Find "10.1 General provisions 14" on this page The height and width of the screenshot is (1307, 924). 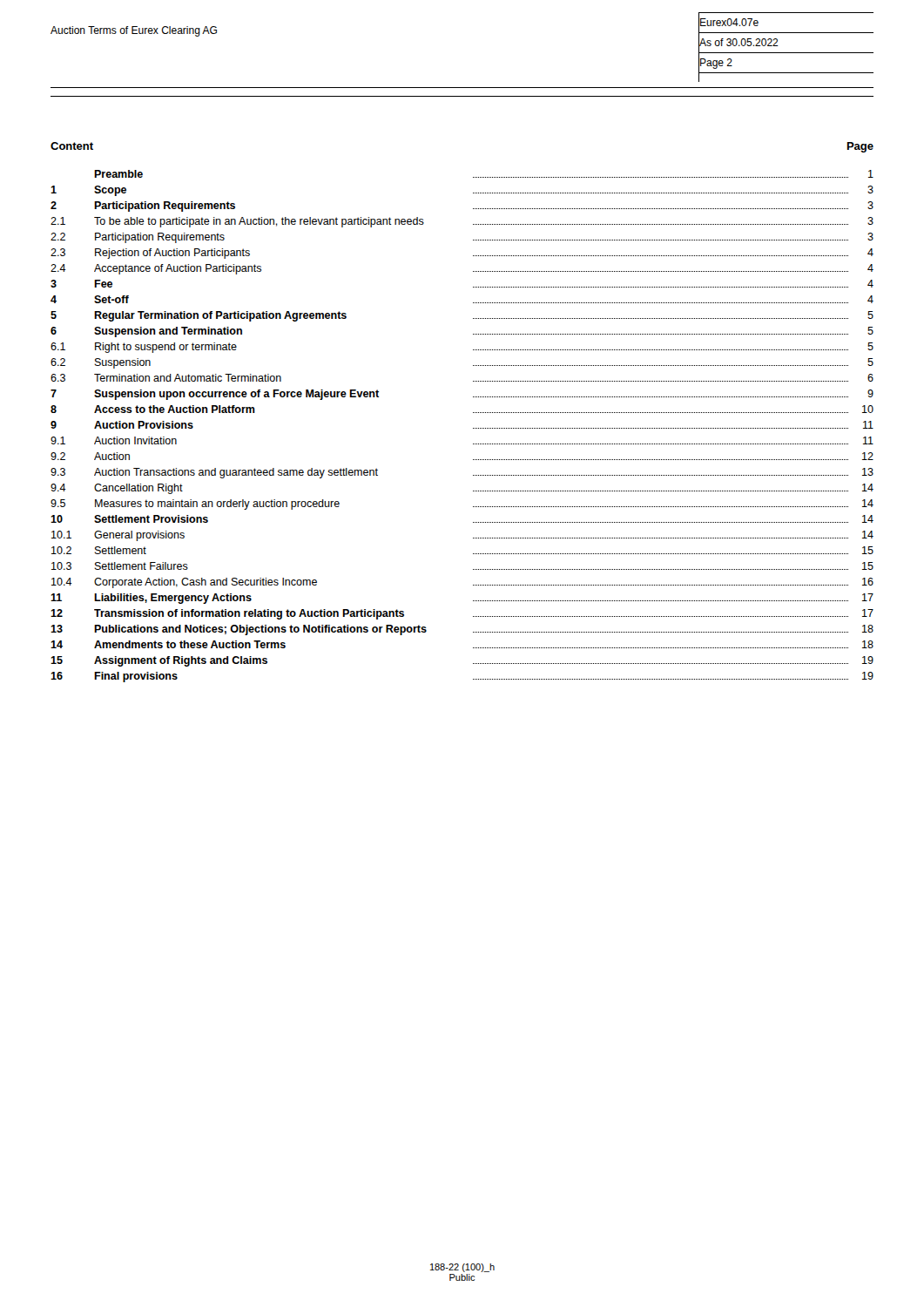(x=462, y=534)
